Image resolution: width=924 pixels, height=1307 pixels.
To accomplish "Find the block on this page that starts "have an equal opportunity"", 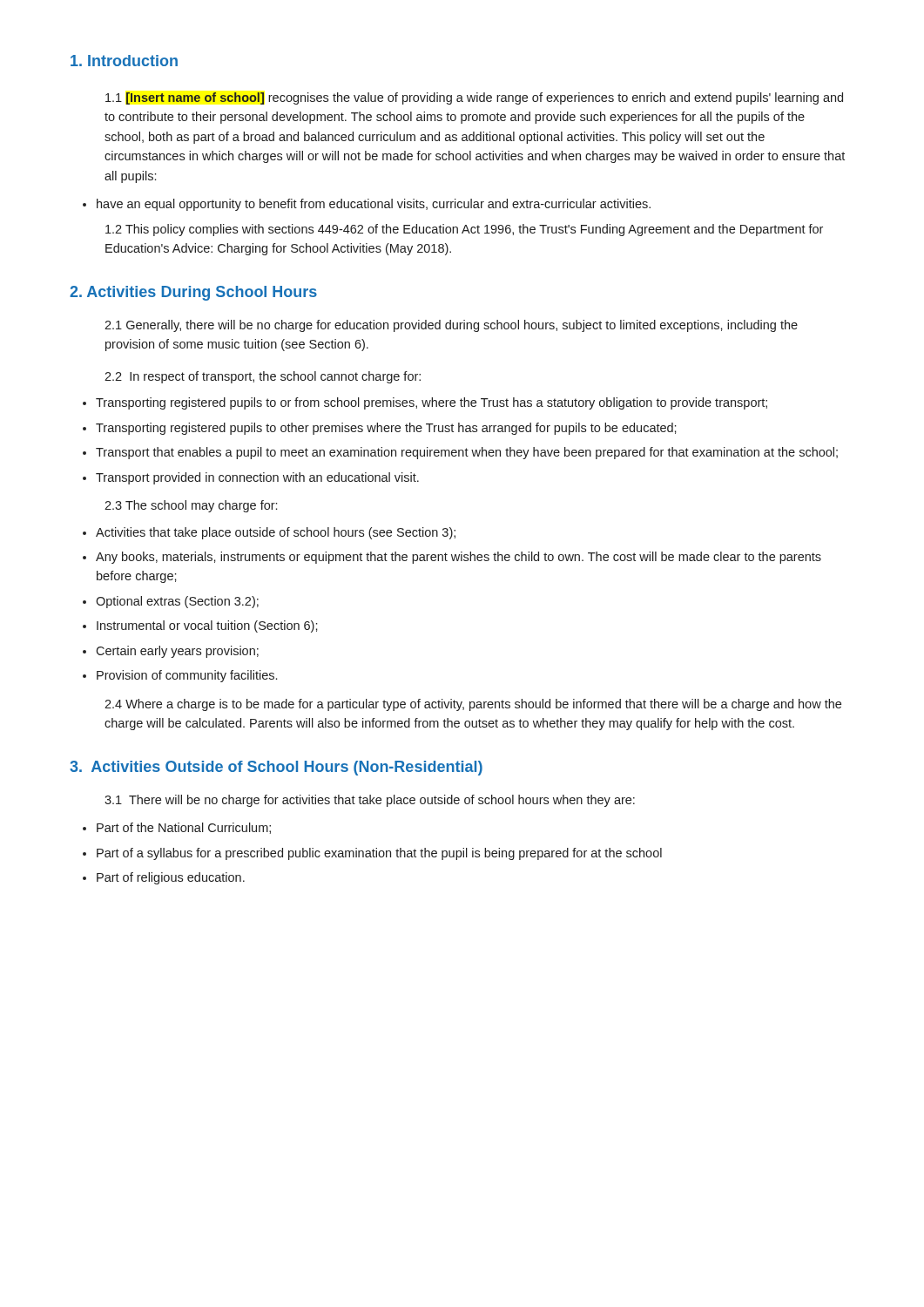I will pos(374,204).
